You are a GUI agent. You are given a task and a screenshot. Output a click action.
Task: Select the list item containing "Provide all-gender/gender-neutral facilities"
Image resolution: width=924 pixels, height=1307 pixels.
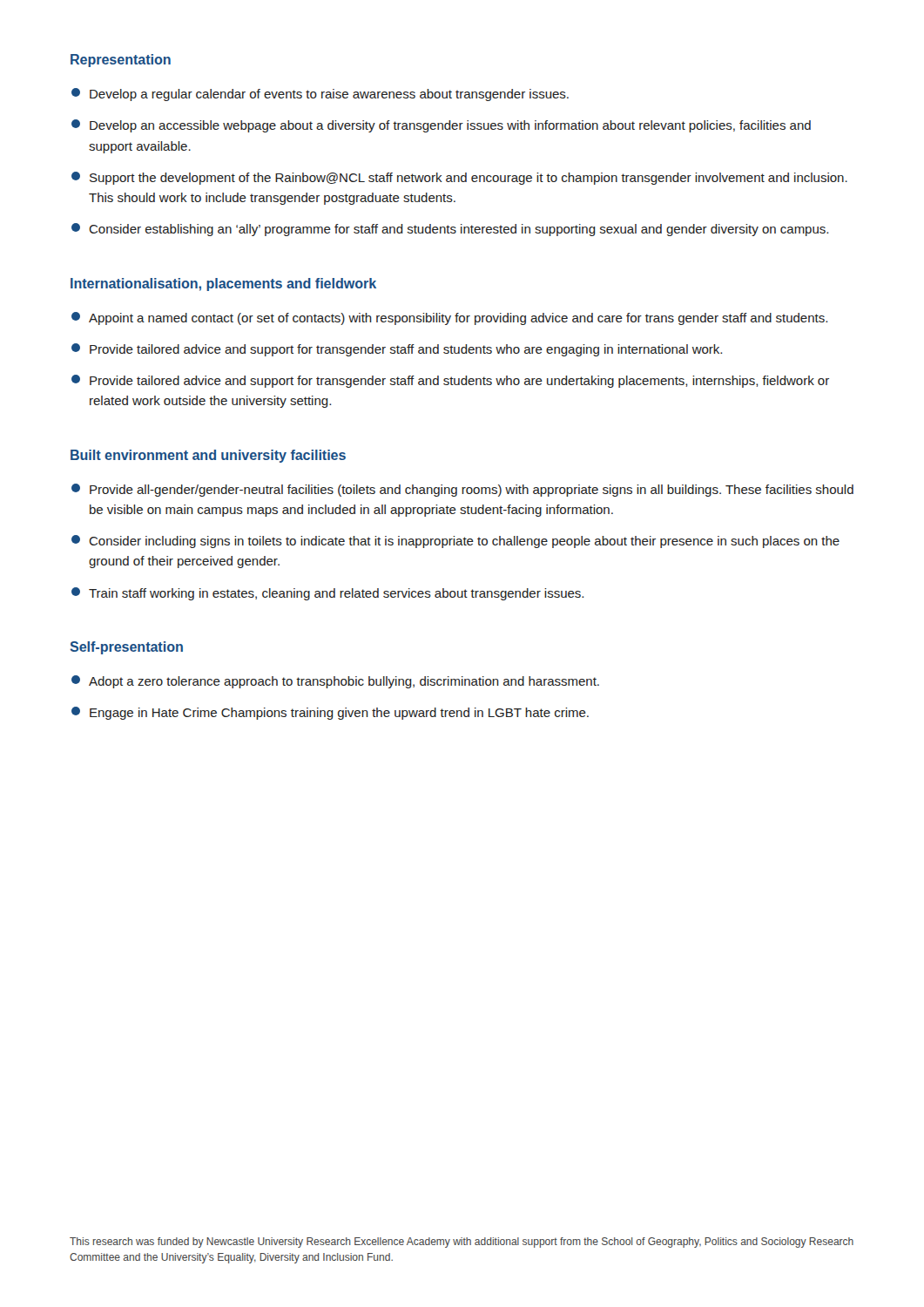tap(462, 499)
